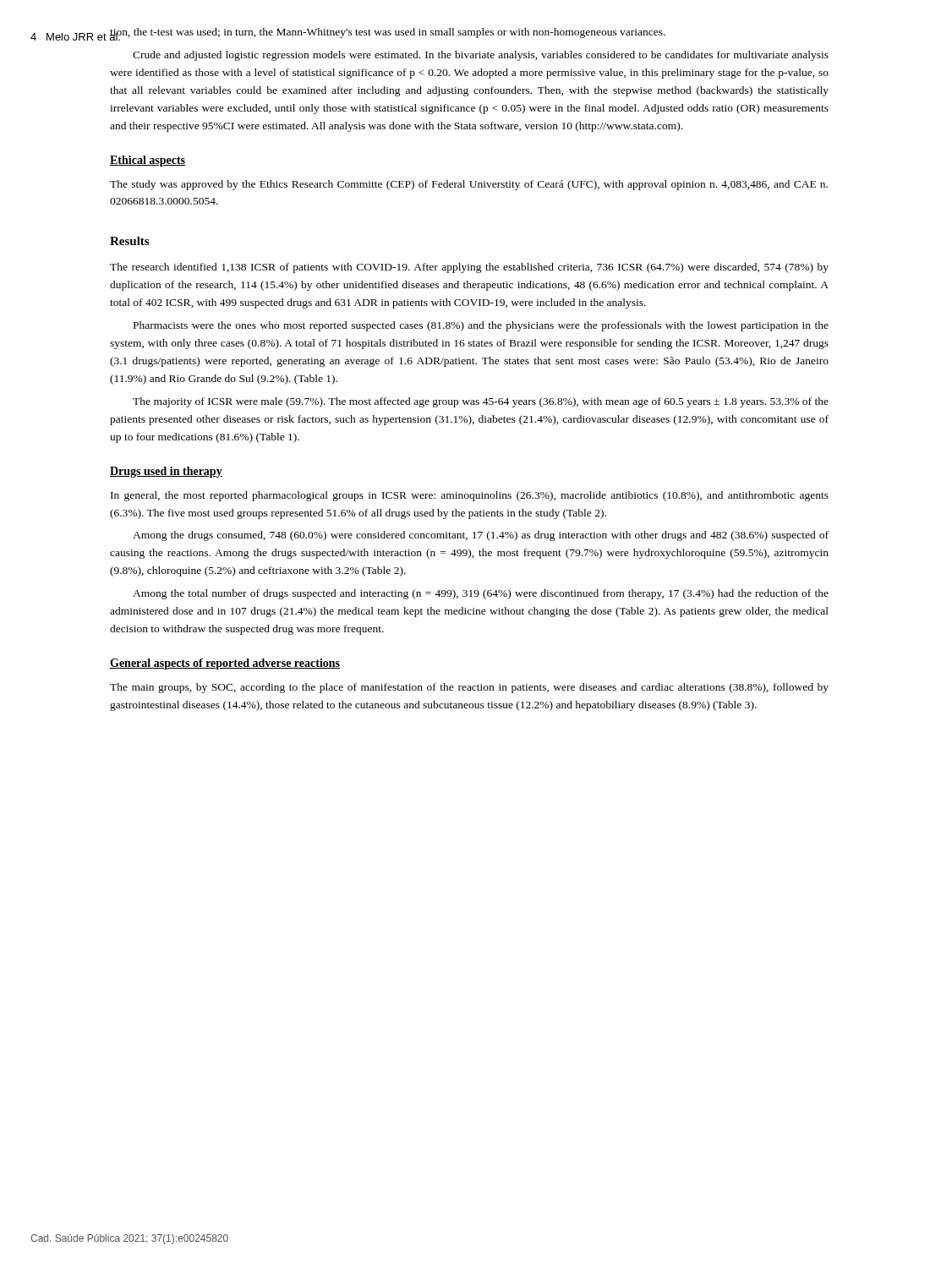Find the element starting "The main groups,"
Image resolution: width=952 pixels, height=1268 pixels.
coord(469,696)
